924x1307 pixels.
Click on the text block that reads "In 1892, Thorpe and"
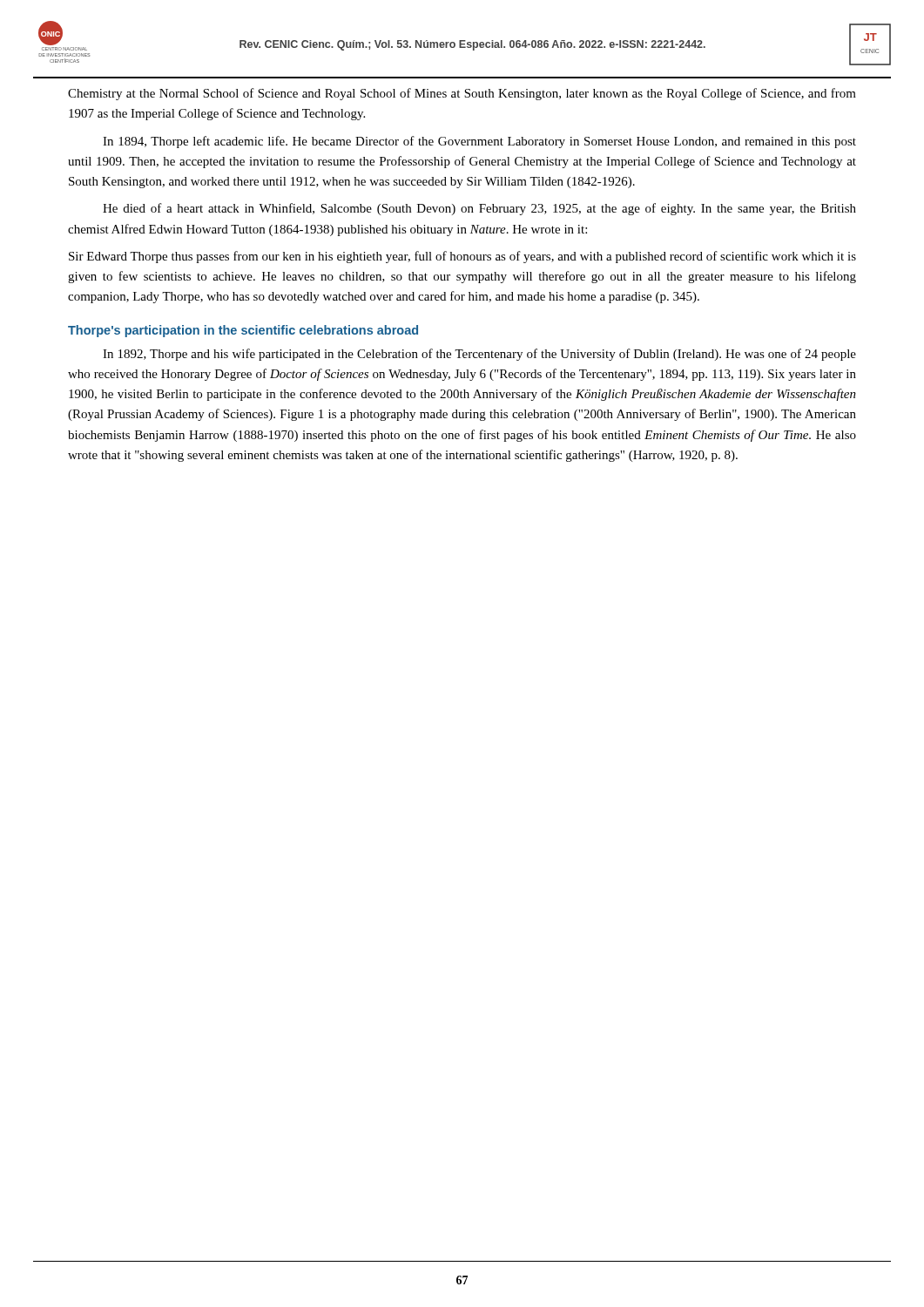point(462,405)
